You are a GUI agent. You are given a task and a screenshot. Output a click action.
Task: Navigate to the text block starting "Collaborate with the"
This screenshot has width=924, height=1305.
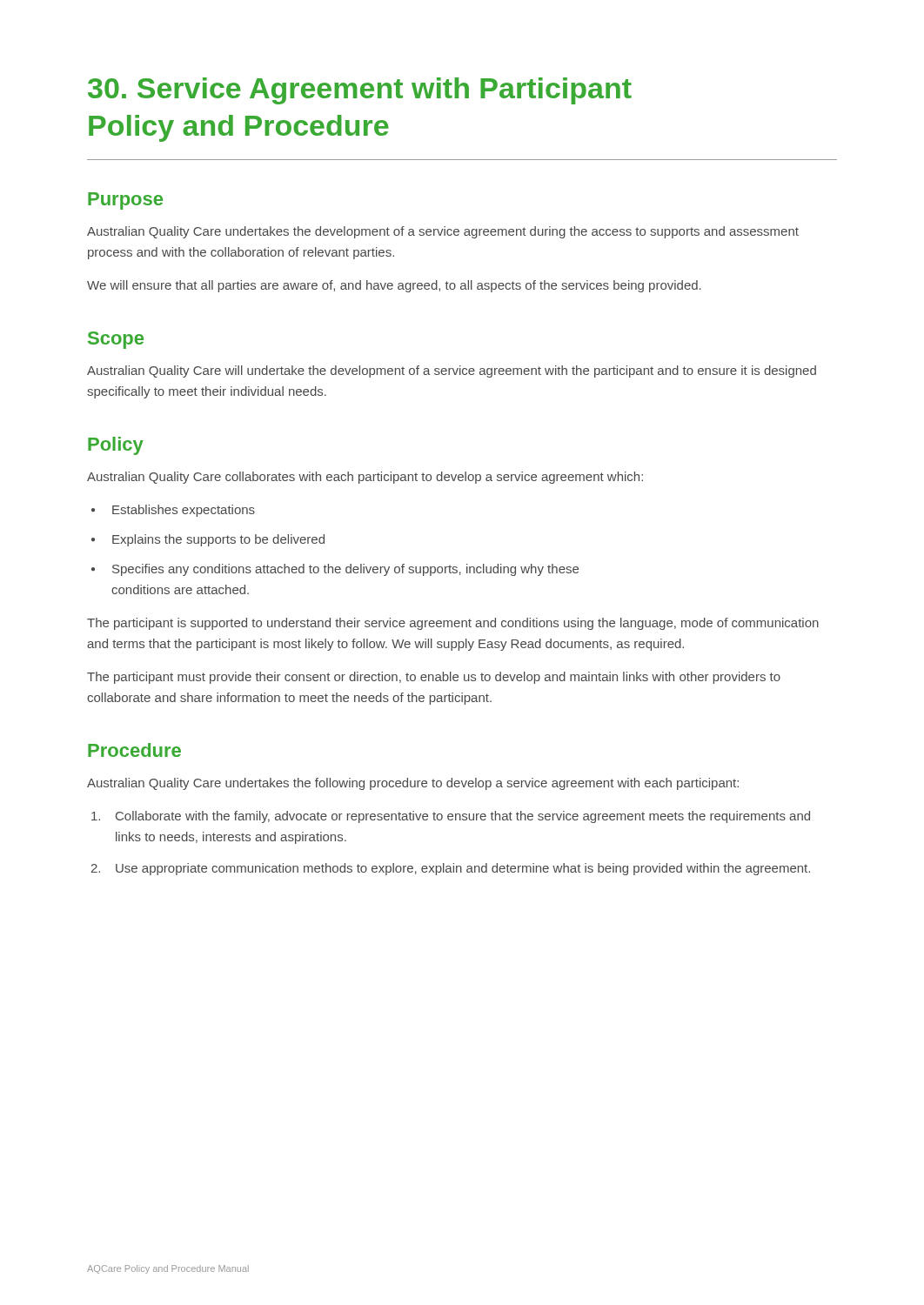[x=463, y=826]
